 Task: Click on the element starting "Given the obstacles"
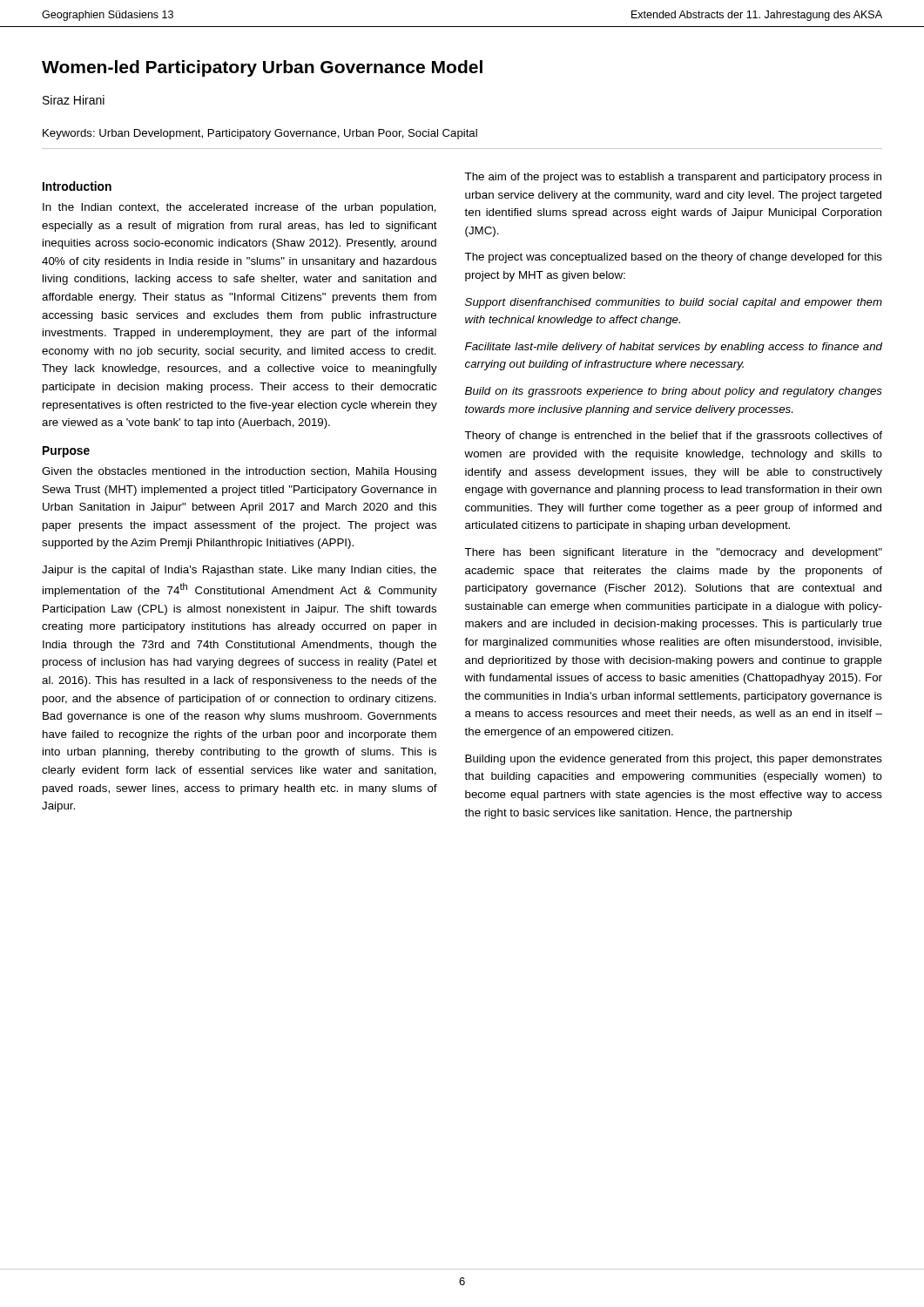tap(239, 507)
